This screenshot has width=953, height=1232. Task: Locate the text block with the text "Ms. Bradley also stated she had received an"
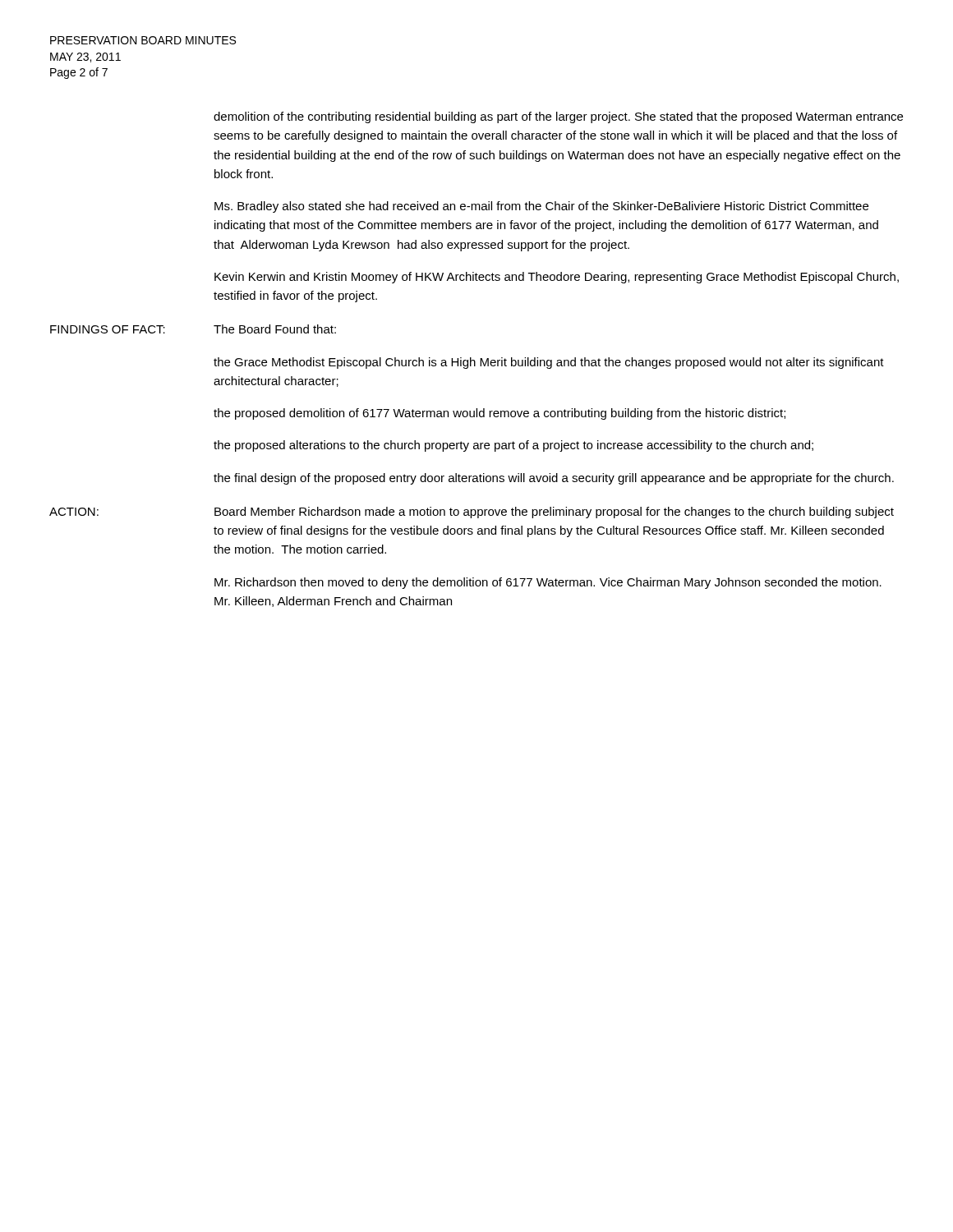(x=546, y=225)
